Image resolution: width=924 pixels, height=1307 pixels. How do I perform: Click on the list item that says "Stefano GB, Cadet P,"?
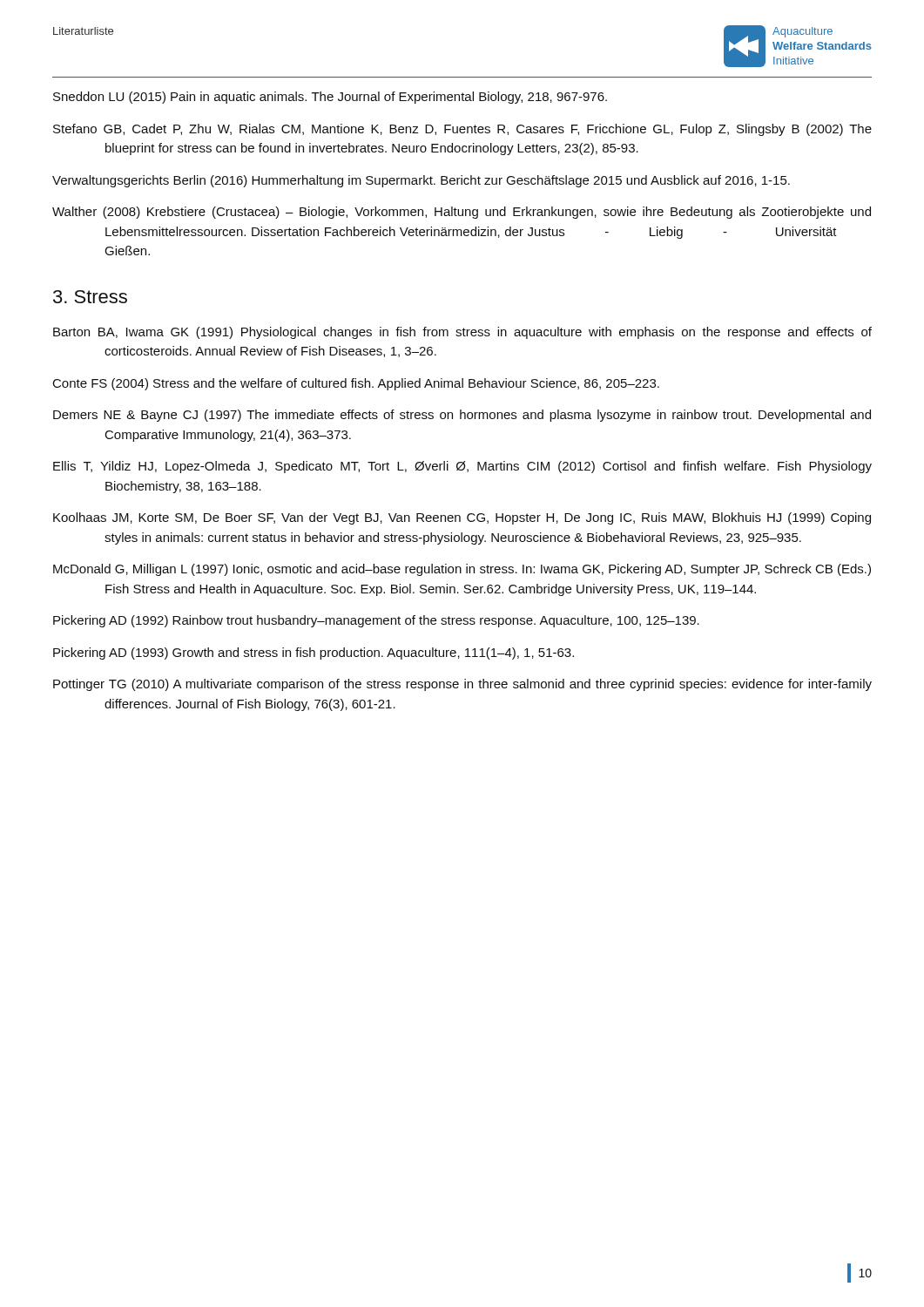click(x=462, y=138)
